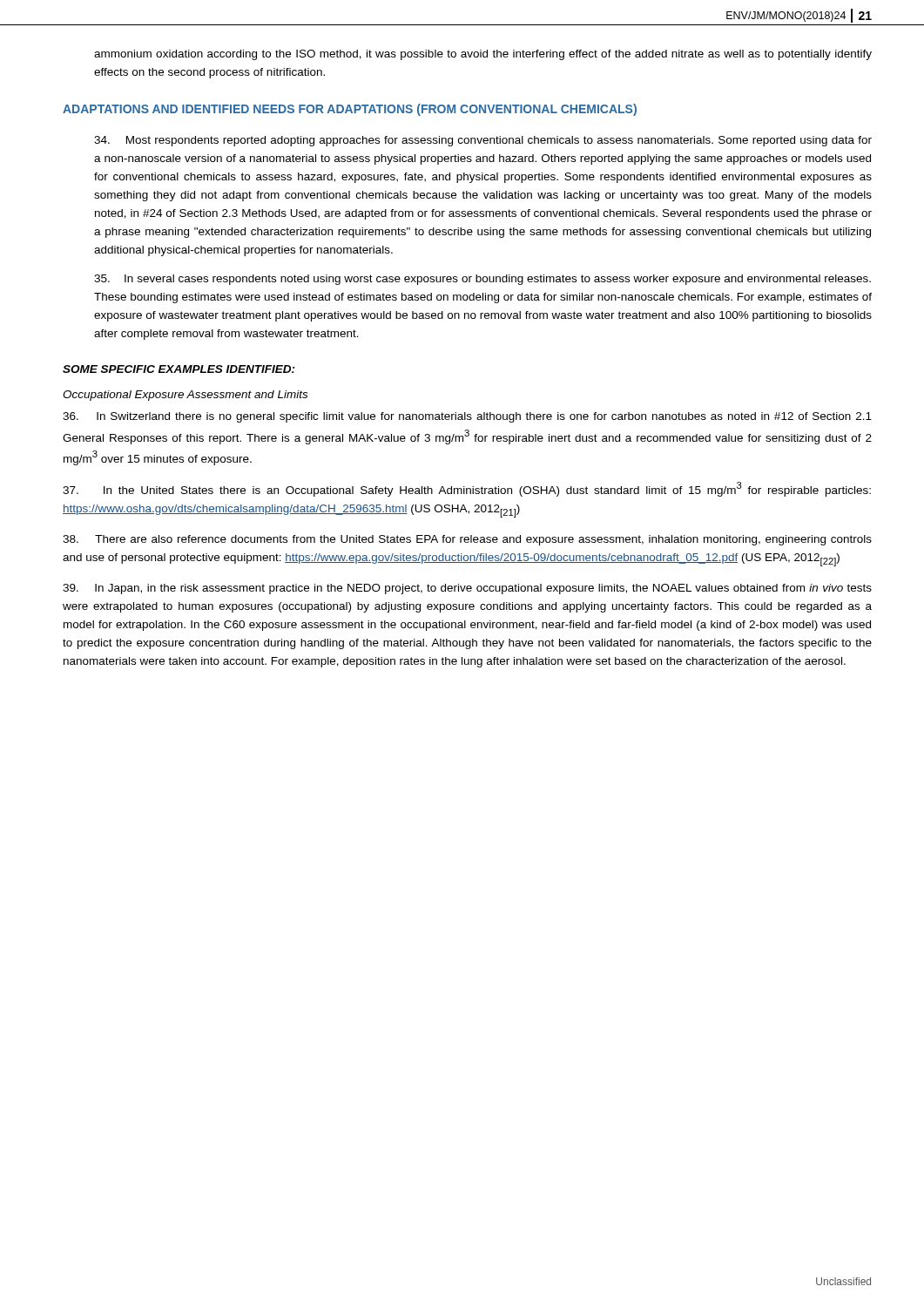The height and width of the screenshot is (1307, 924).
Task: Click on the text block starting "In Japan, in the"
Action: click(467, 624)
